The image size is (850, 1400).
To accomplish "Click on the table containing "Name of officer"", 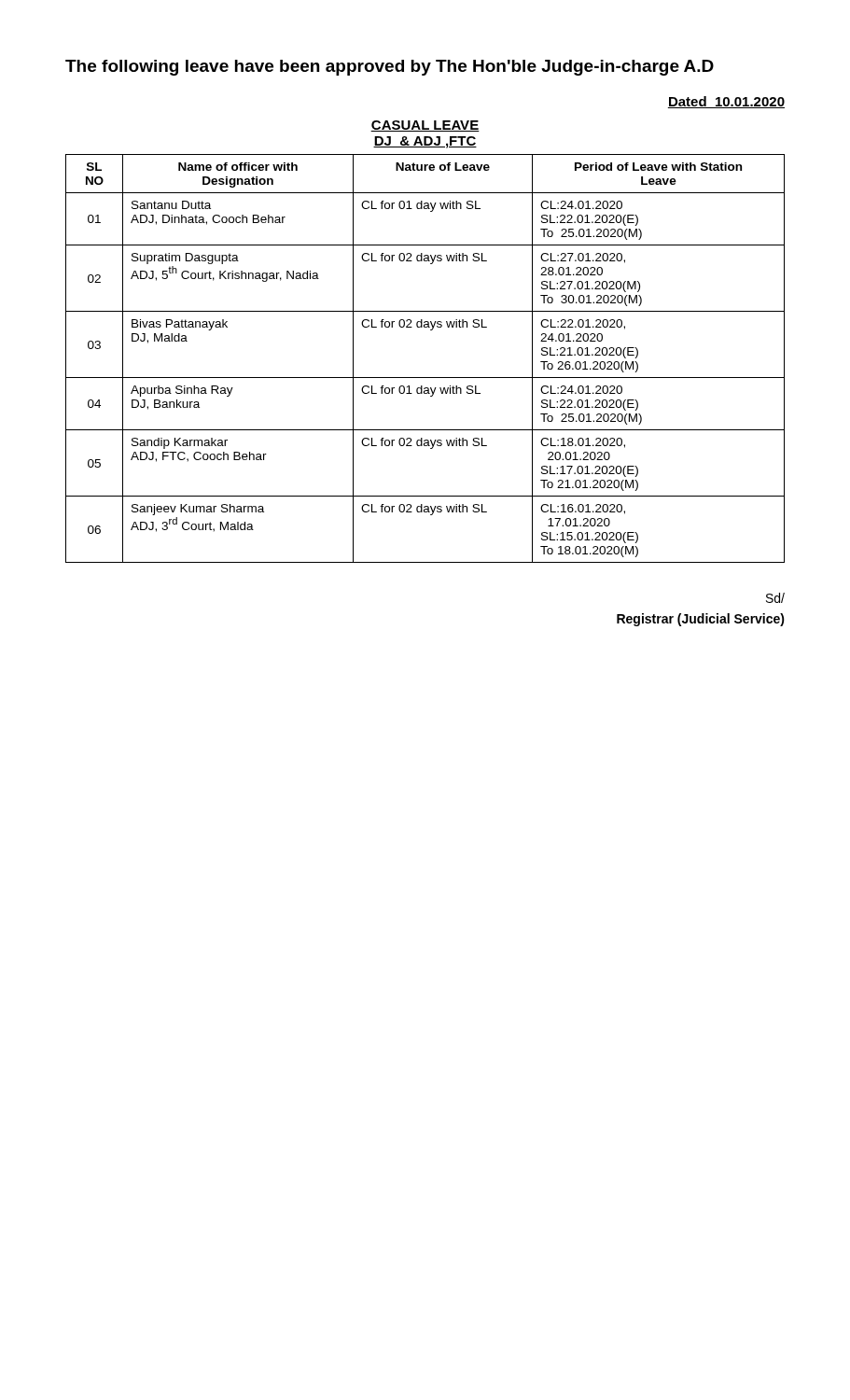I will point(425,358).
